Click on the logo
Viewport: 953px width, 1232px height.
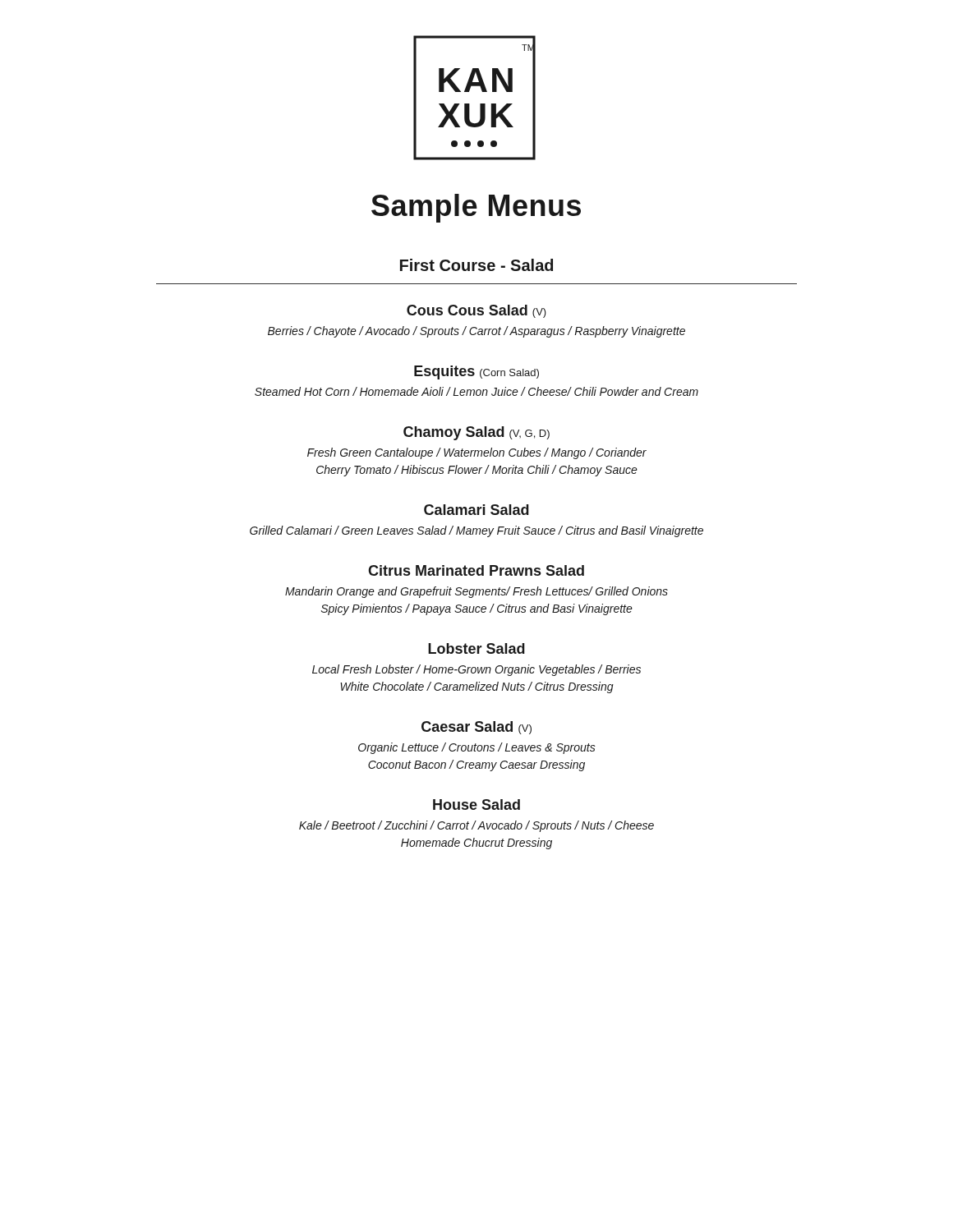coord(476,99)
